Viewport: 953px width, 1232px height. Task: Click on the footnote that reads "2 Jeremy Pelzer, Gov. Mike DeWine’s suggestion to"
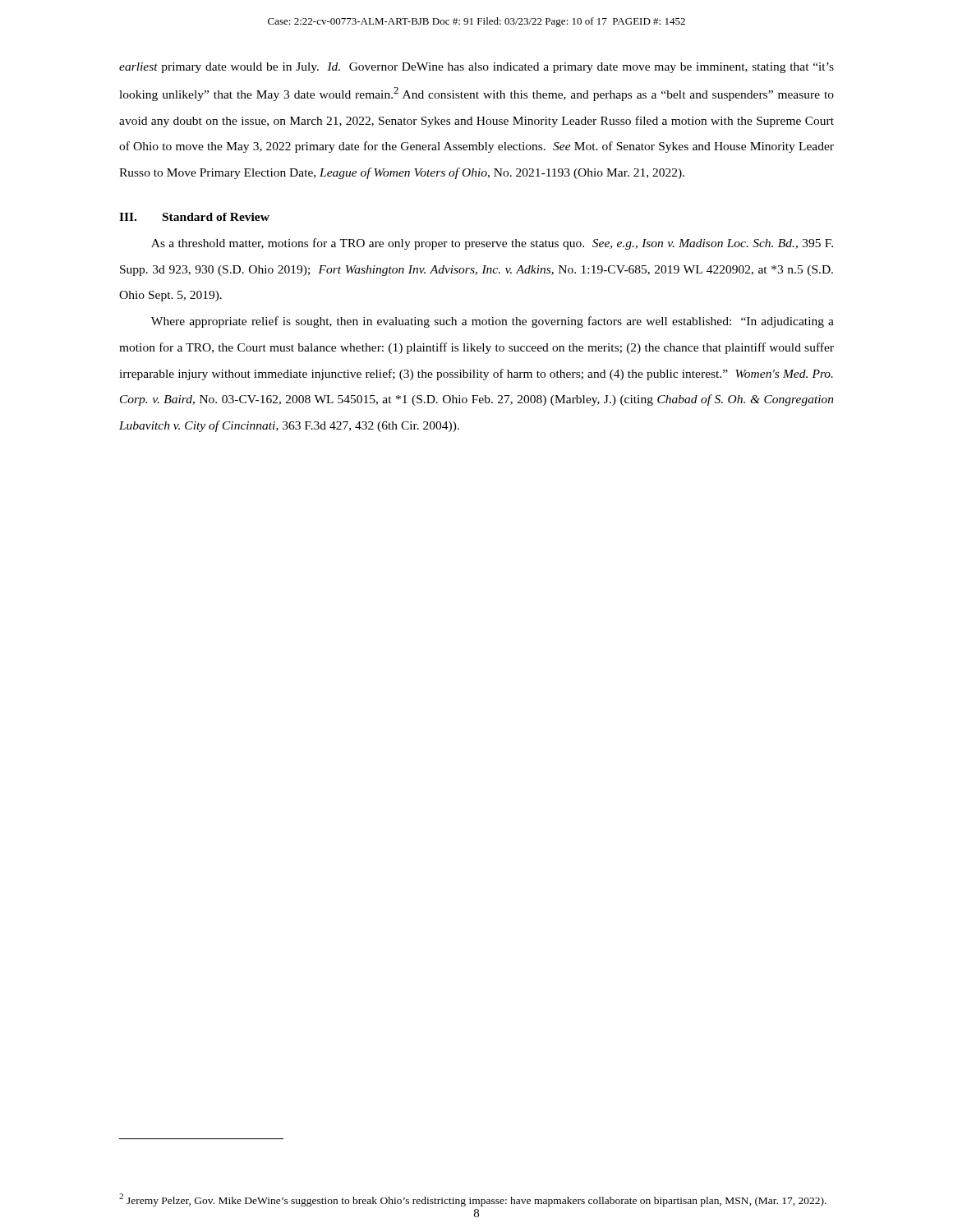coord(473,1199)
